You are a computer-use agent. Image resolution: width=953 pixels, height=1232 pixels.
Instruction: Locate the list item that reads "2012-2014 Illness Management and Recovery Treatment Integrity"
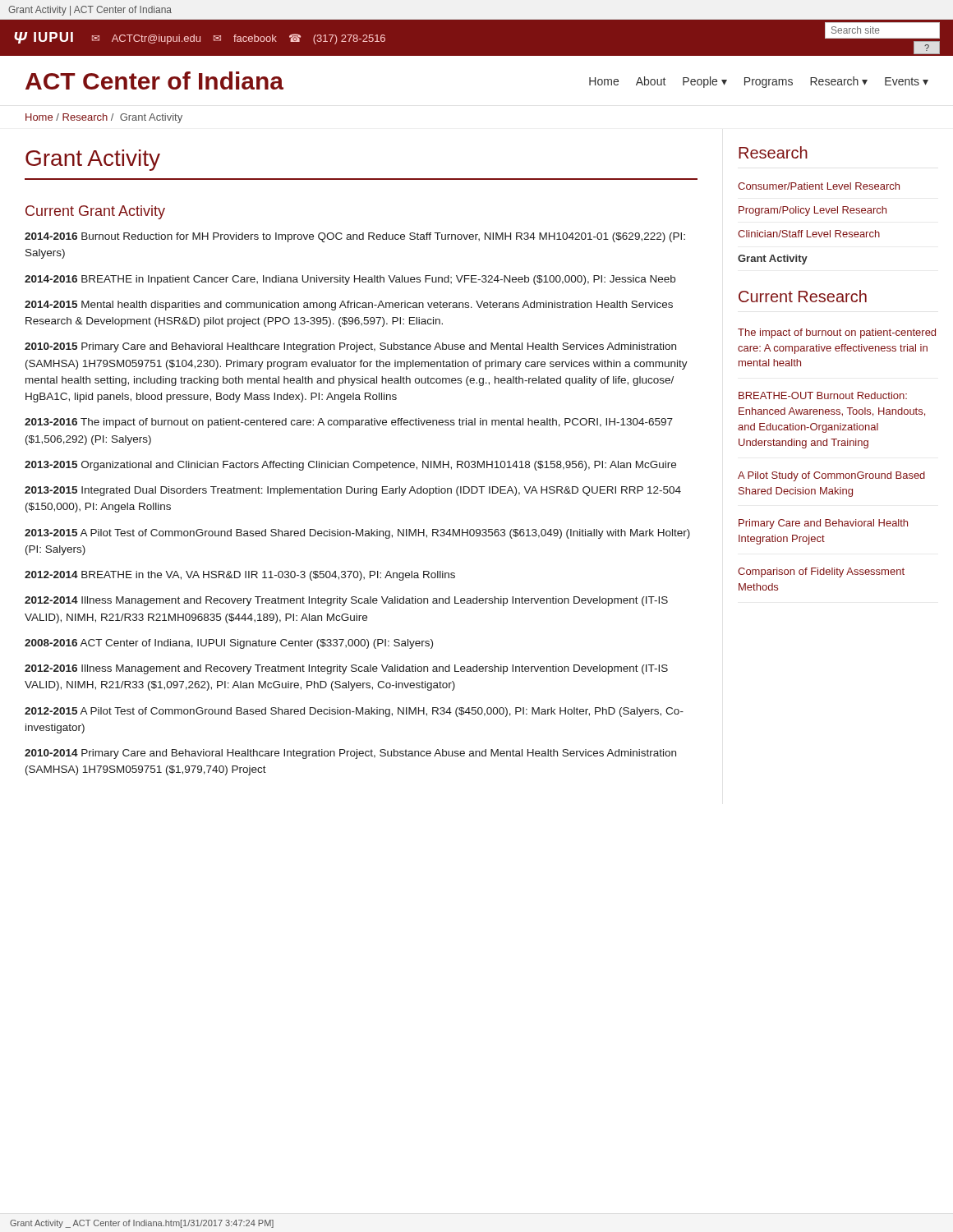tap(346, 609)
